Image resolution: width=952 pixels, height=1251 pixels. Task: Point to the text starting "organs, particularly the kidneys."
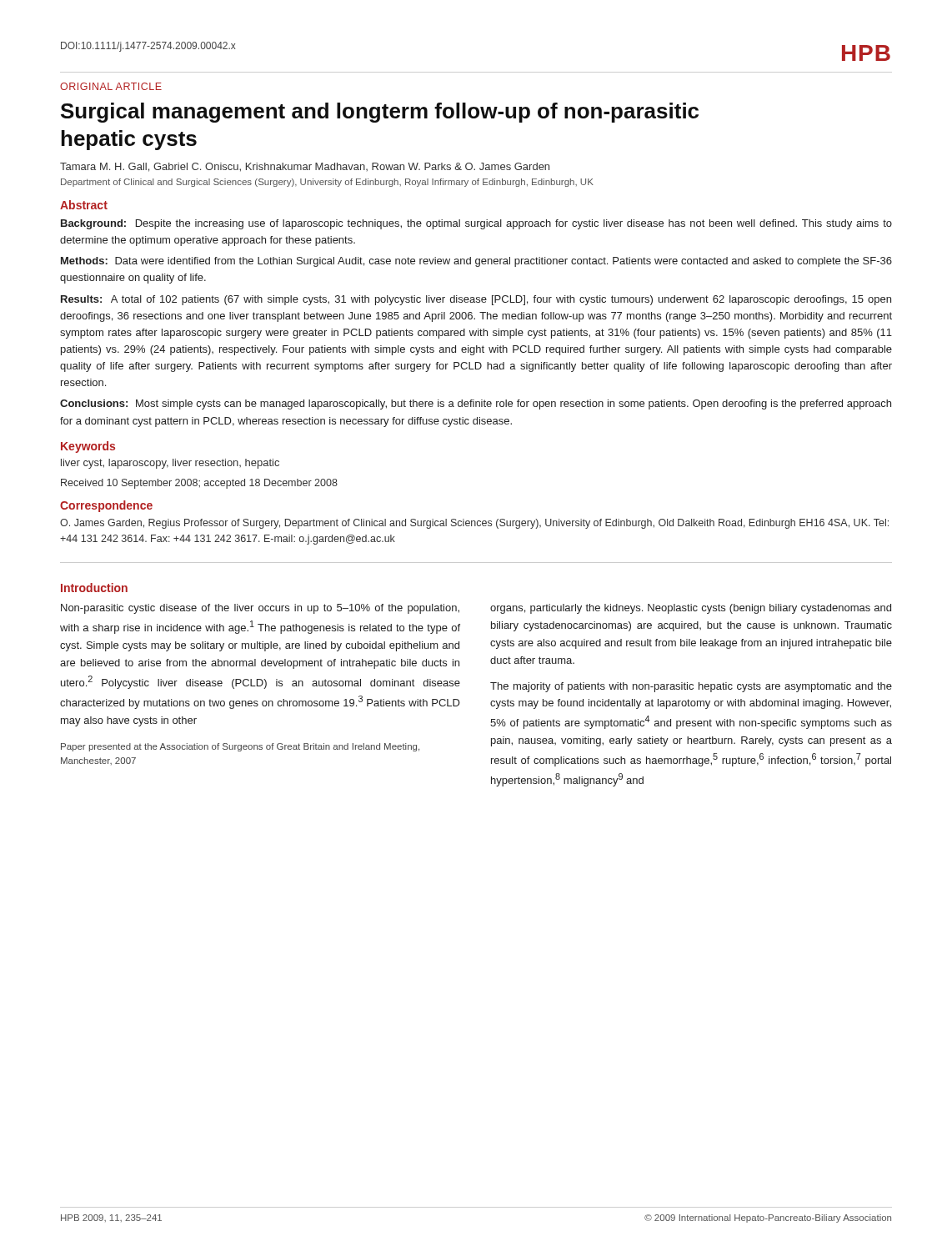[691, 695]
